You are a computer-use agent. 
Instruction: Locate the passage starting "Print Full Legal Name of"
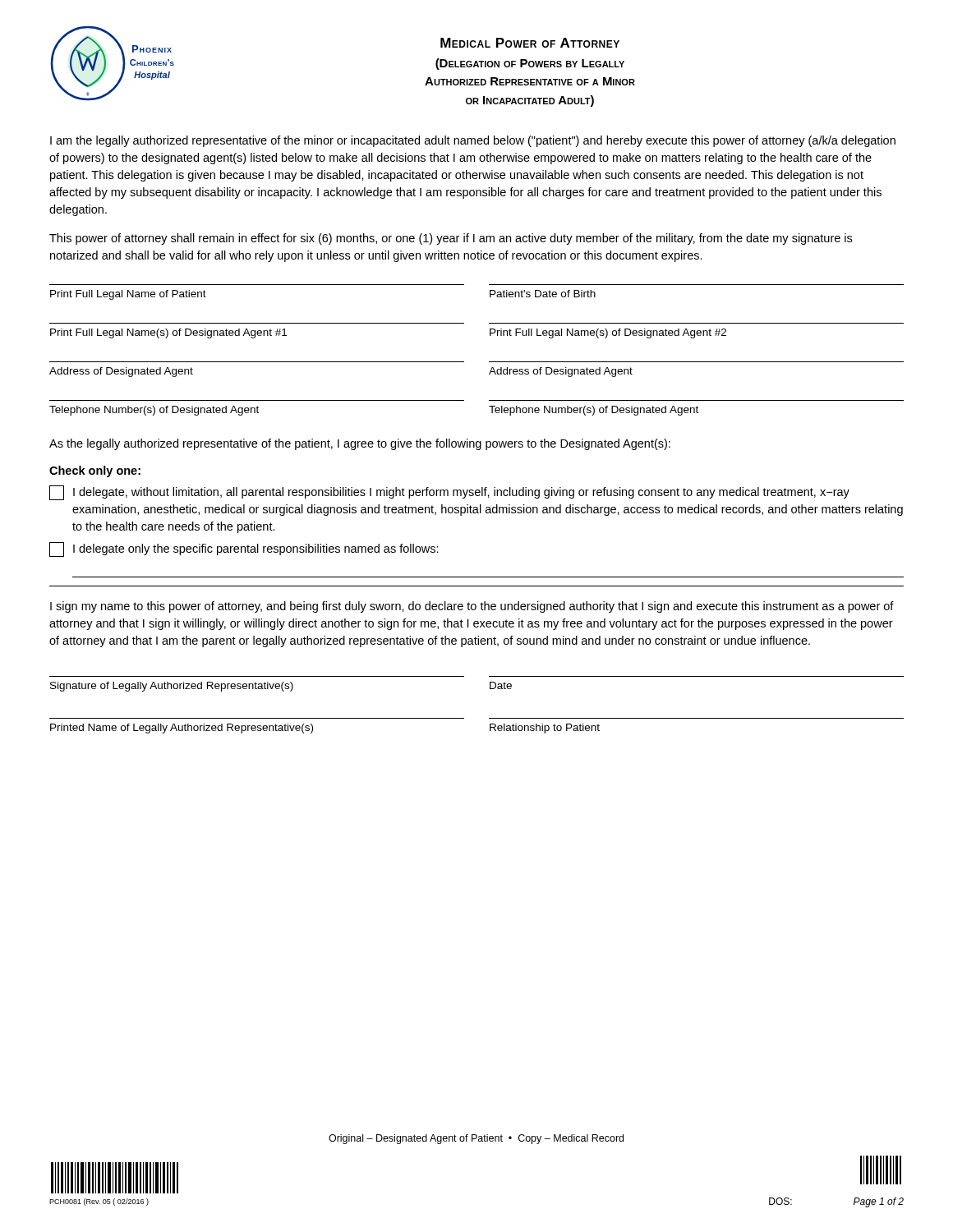point(257,292)
